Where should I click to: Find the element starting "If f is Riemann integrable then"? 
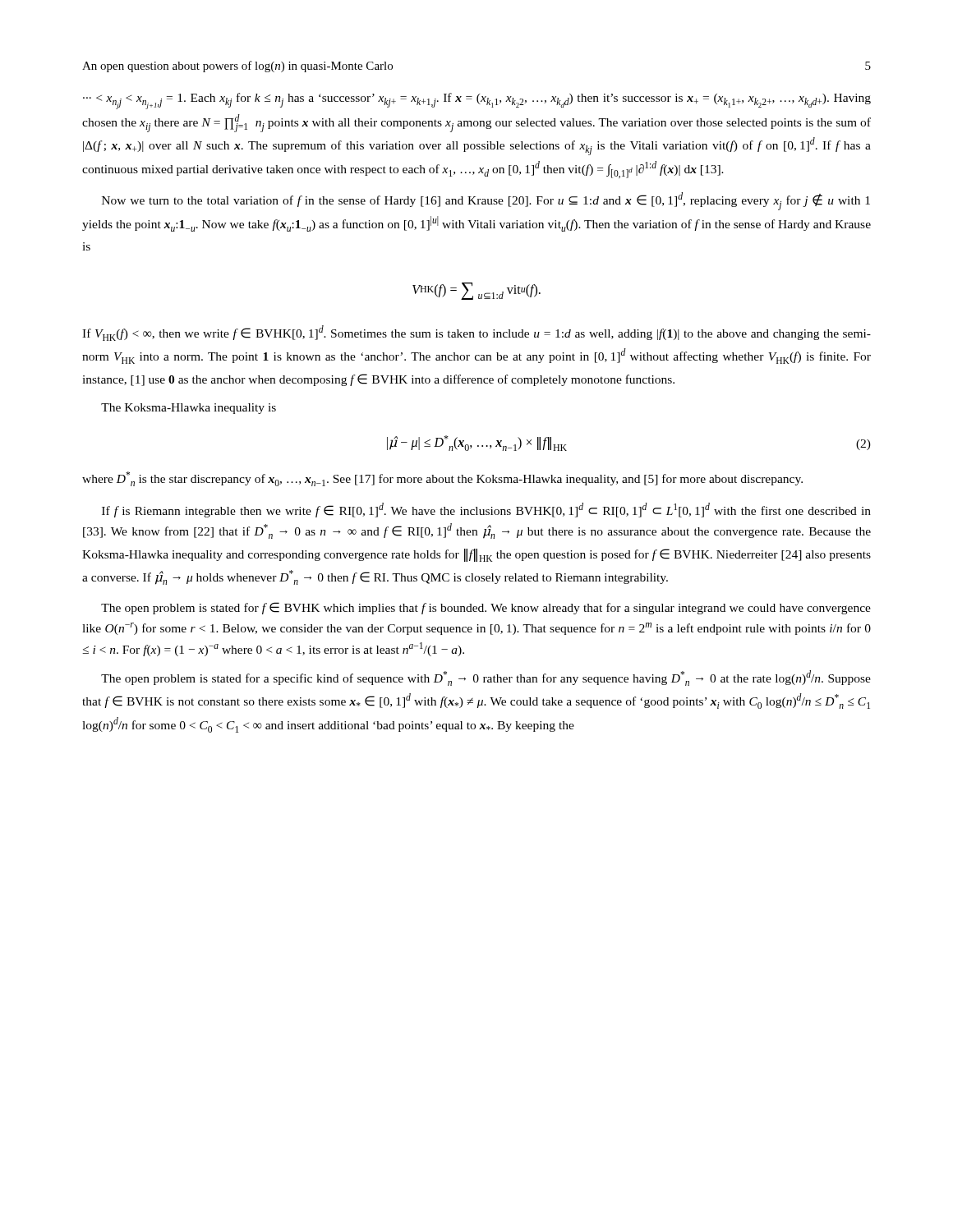(x=476, y=545)
